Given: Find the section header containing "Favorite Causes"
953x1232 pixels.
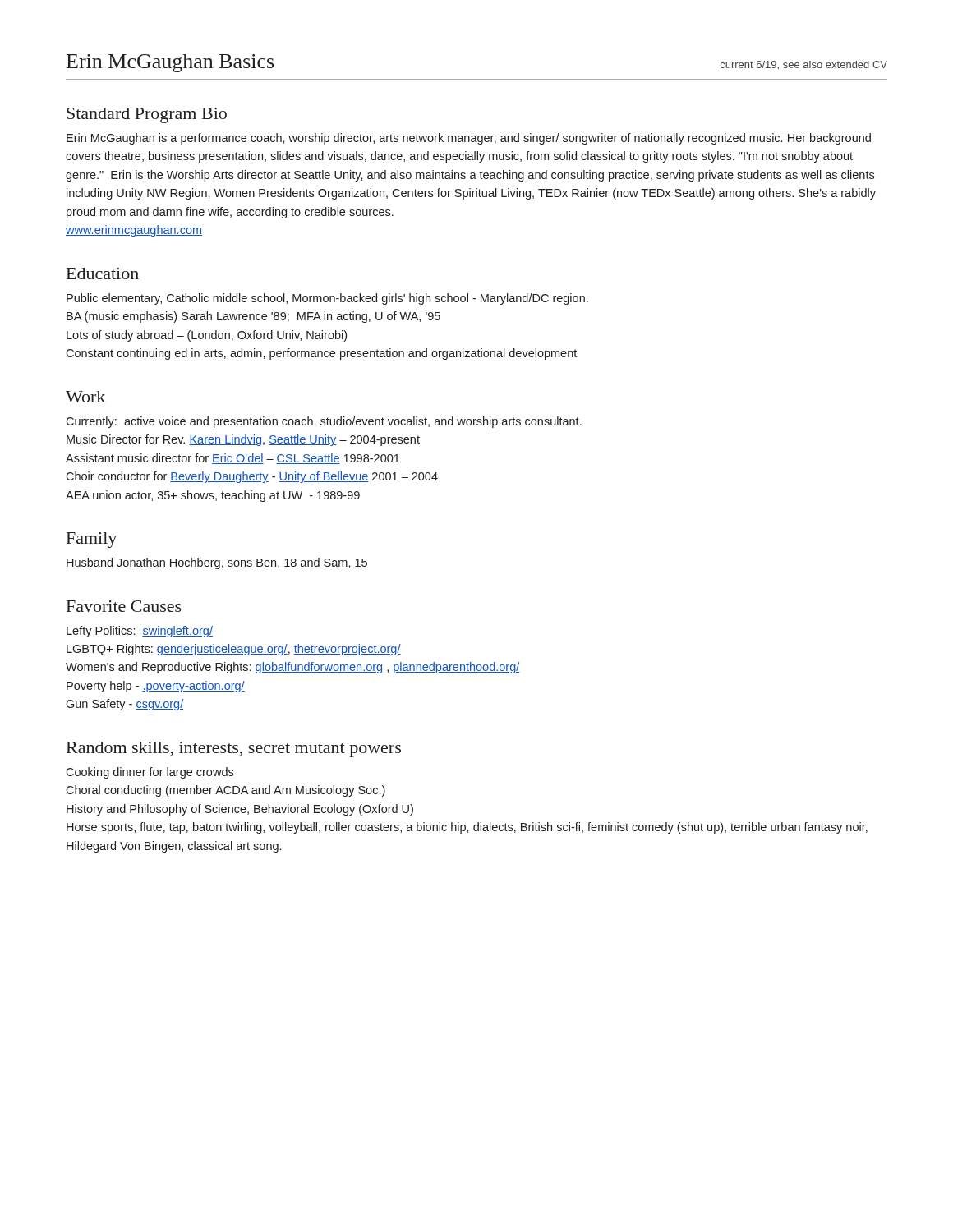Looking at the screenshot, I should 124,606.
